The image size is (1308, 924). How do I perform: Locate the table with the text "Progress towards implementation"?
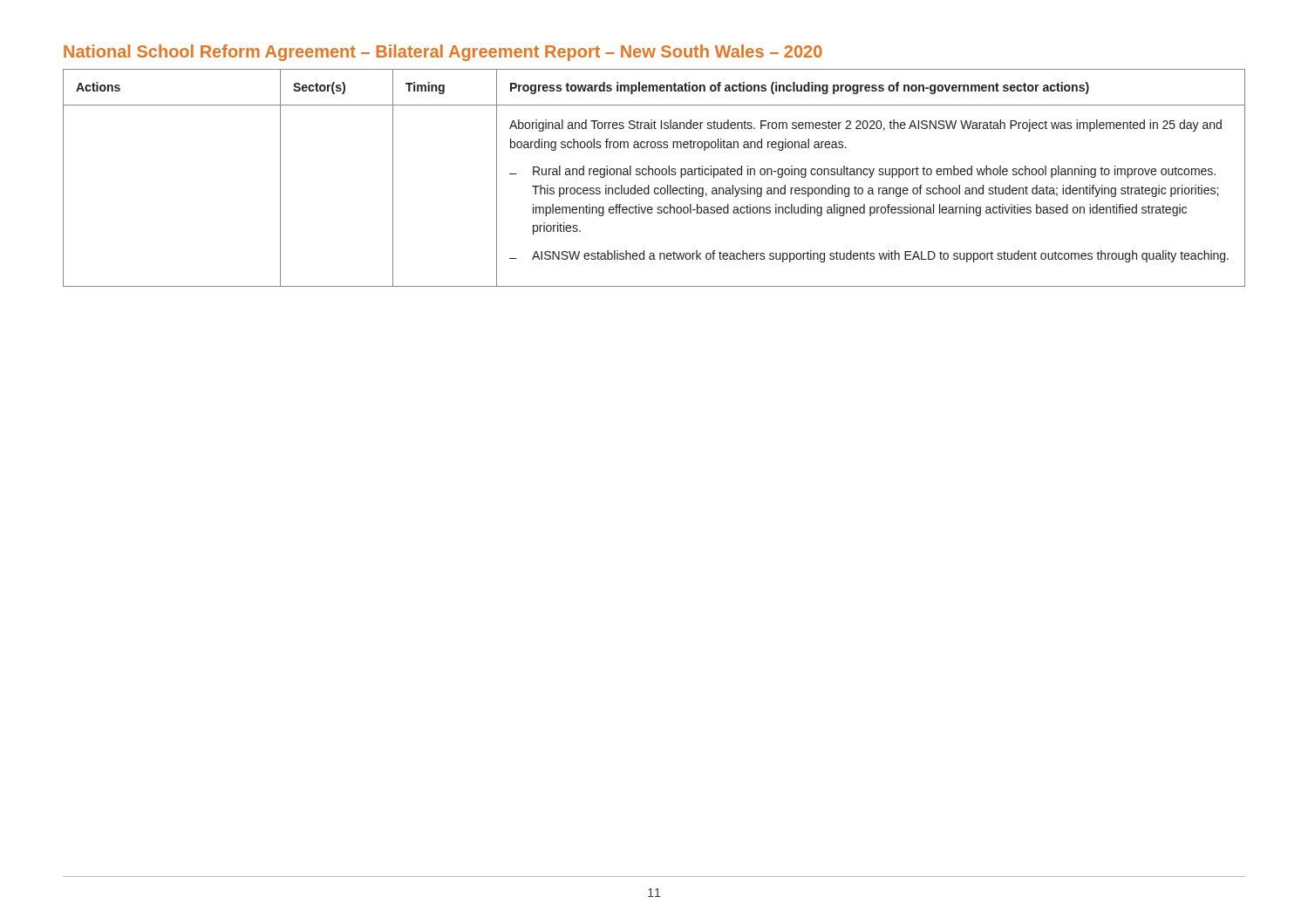click(x=654, y=178)
